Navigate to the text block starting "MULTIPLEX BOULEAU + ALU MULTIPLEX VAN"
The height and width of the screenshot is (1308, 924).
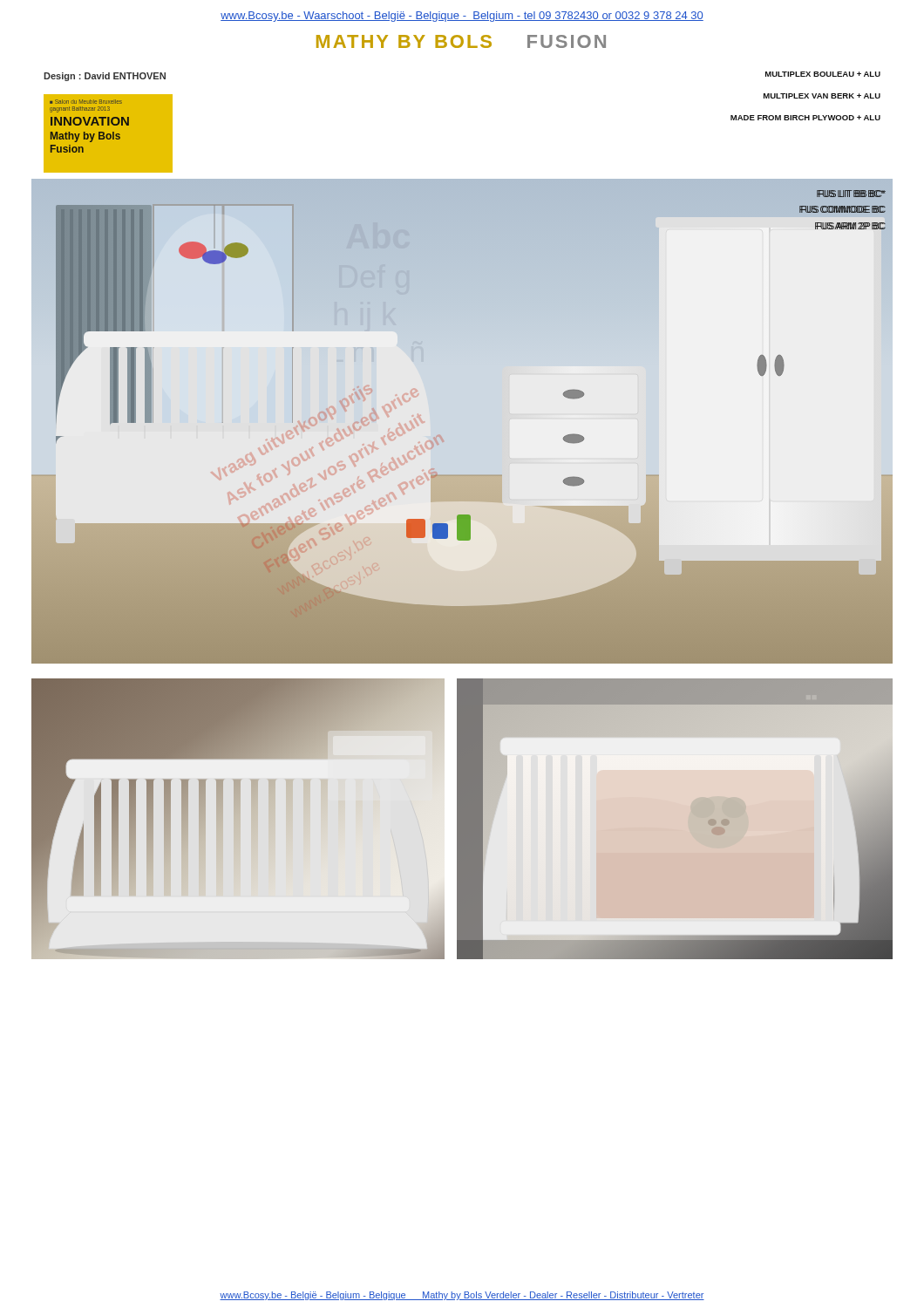point(805,95)
